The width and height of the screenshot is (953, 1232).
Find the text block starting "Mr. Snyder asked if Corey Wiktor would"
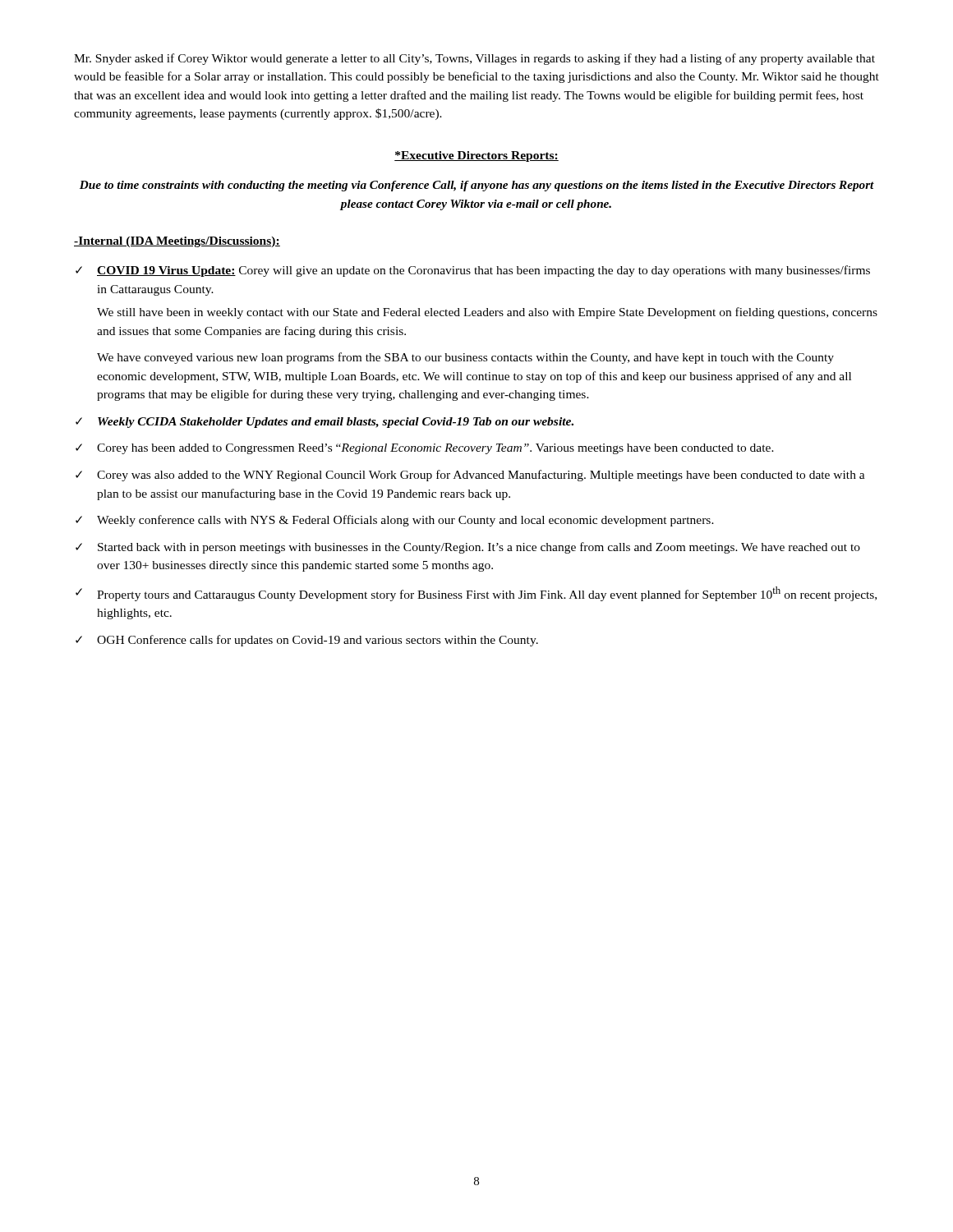click(x=476, y=86)
